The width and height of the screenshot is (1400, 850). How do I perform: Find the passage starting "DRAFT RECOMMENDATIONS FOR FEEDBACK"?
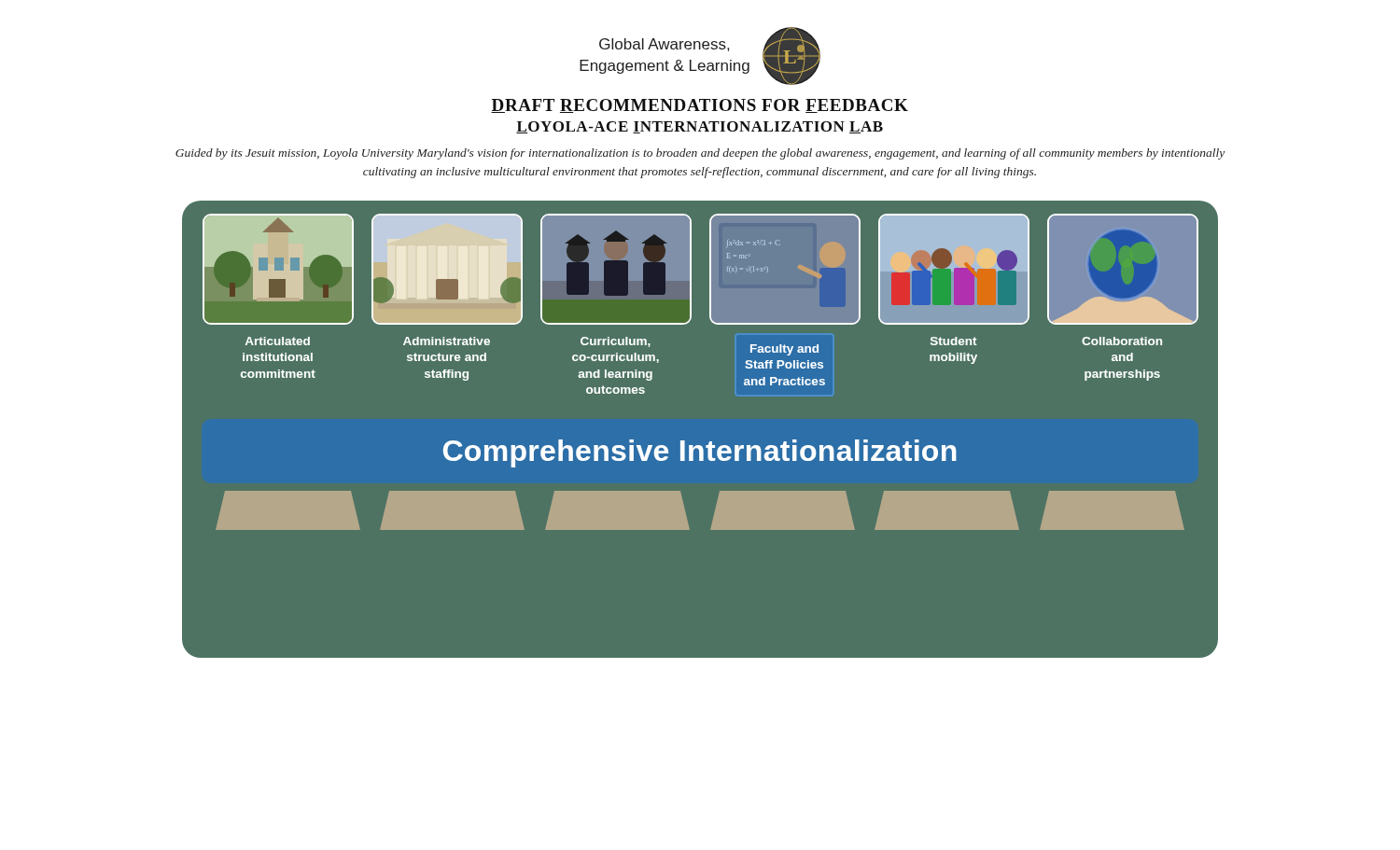click(700, 105)
